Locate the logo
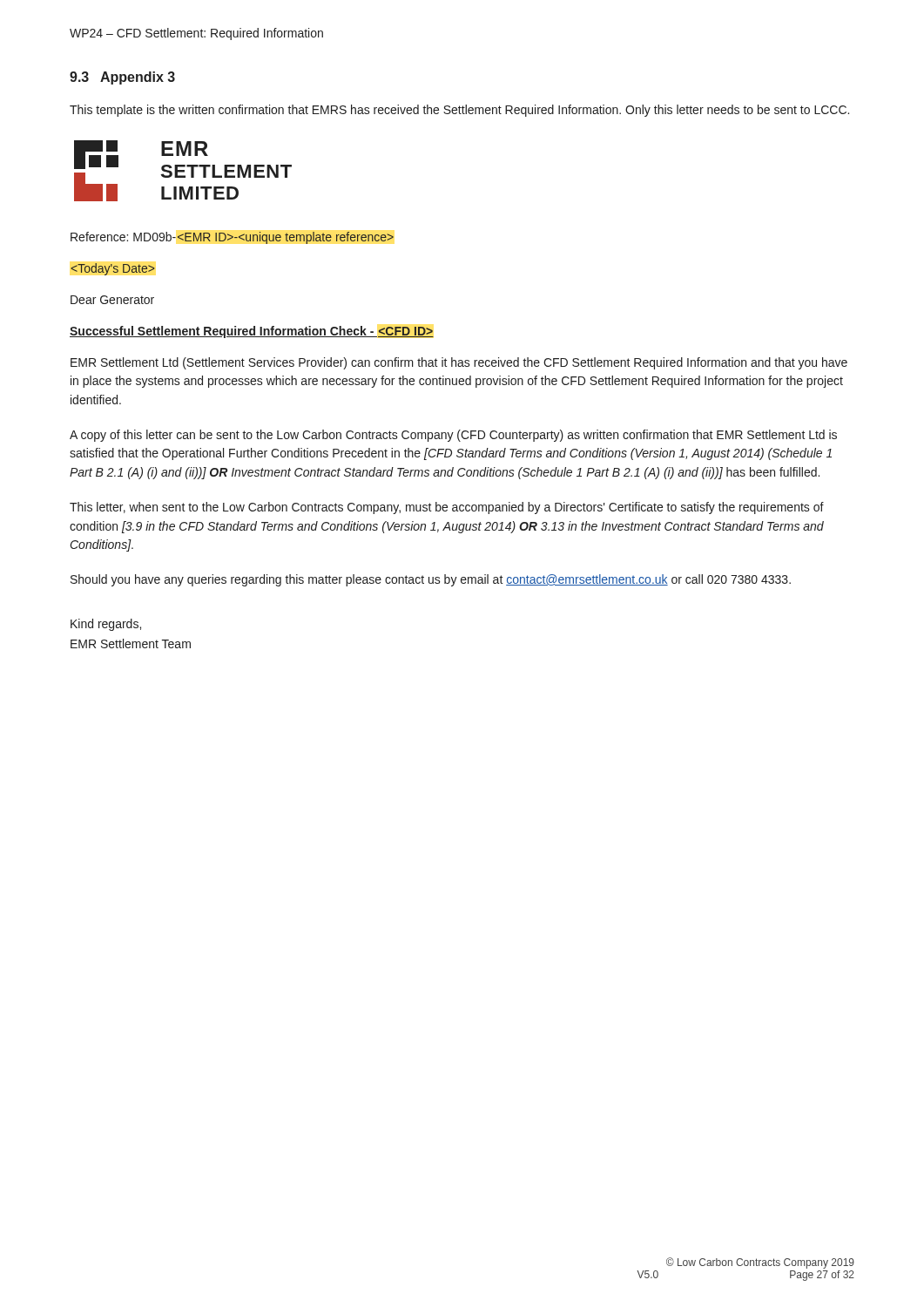The width and height of the screenshot is (924, 1307). coord(462,170)
